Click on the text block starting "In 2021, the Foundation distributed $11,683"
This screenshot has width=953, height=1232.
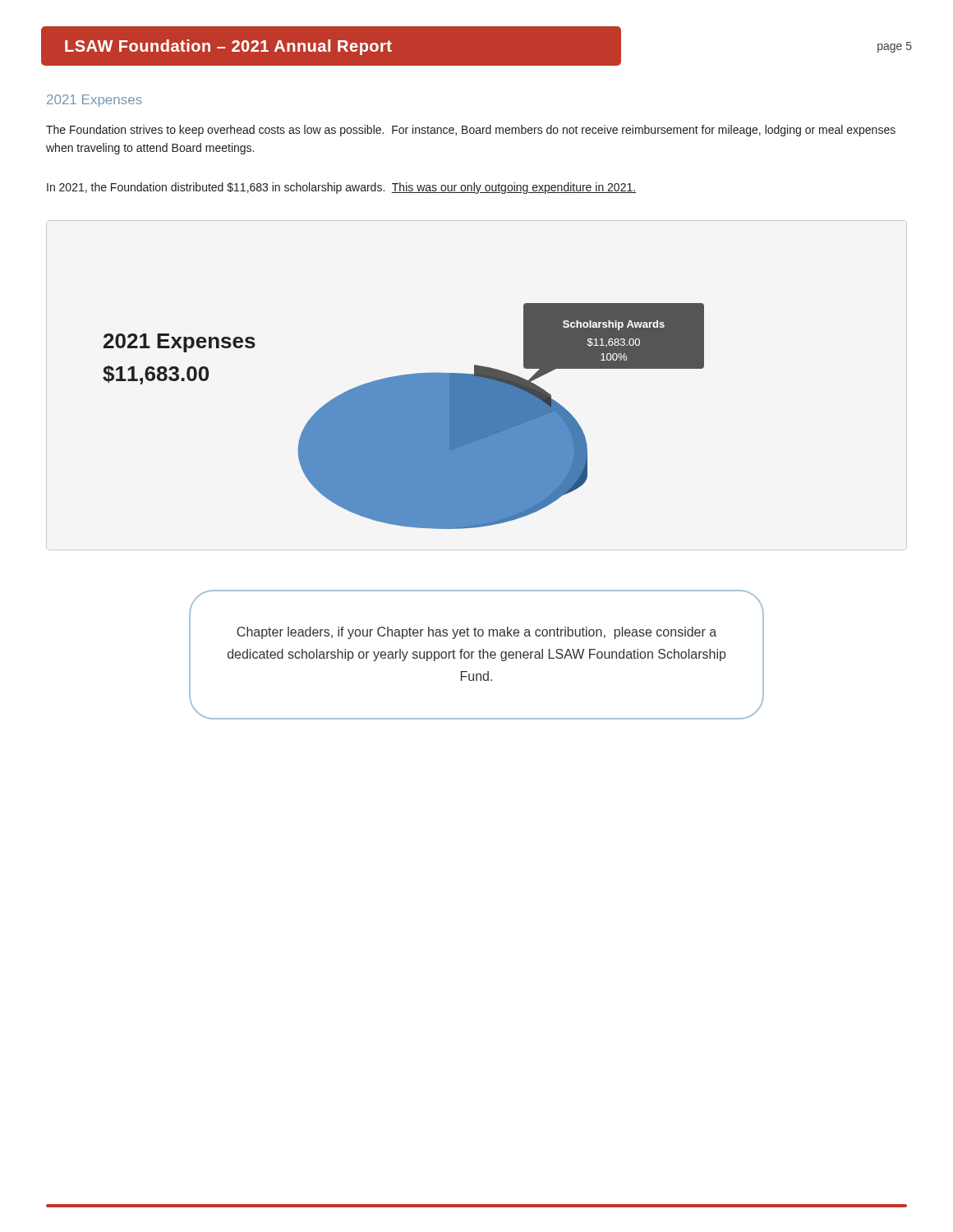click(476, 188)
